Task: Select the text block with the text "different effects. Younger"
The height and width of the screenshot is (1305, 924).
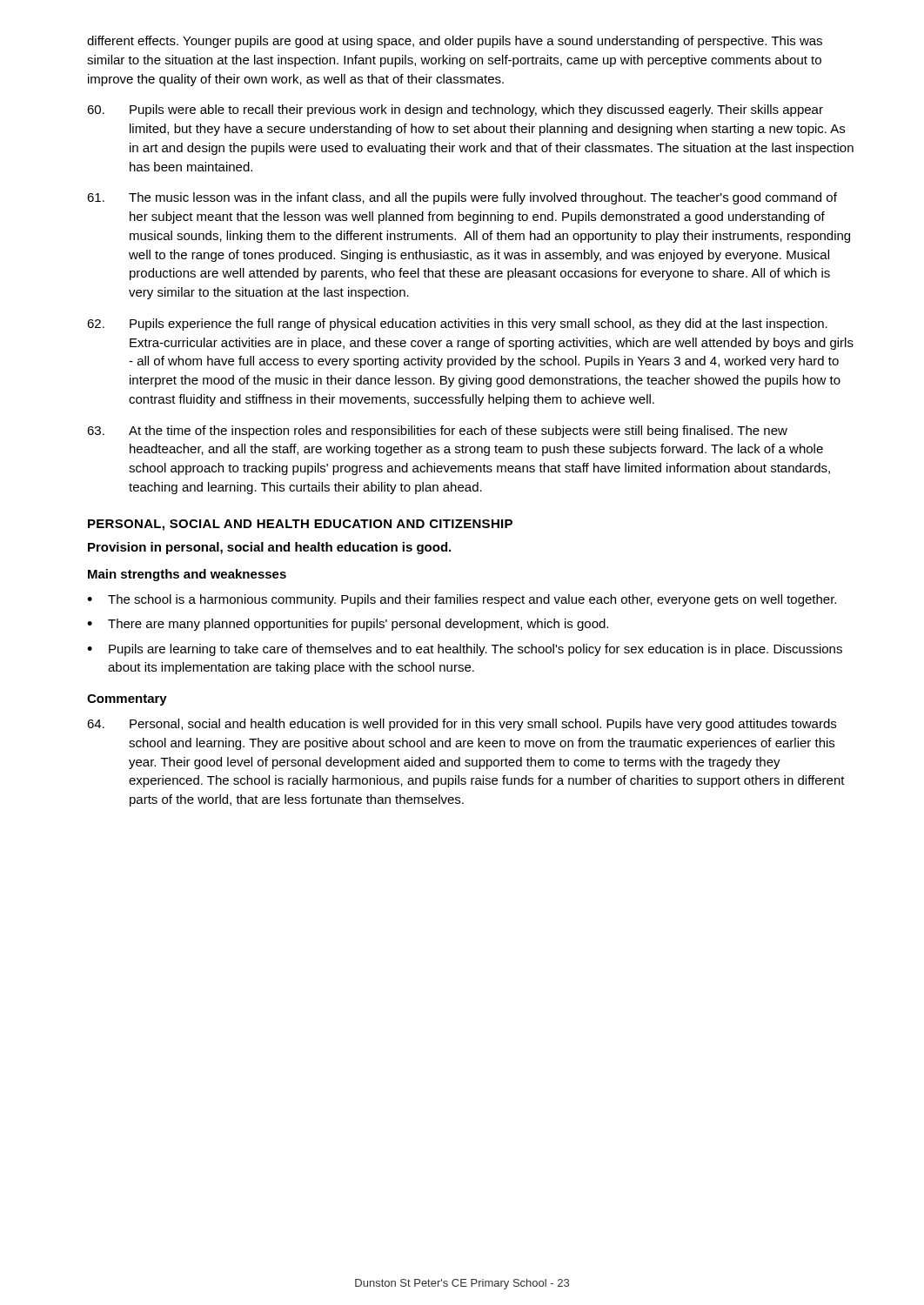Action: click(x=455, y=59)
